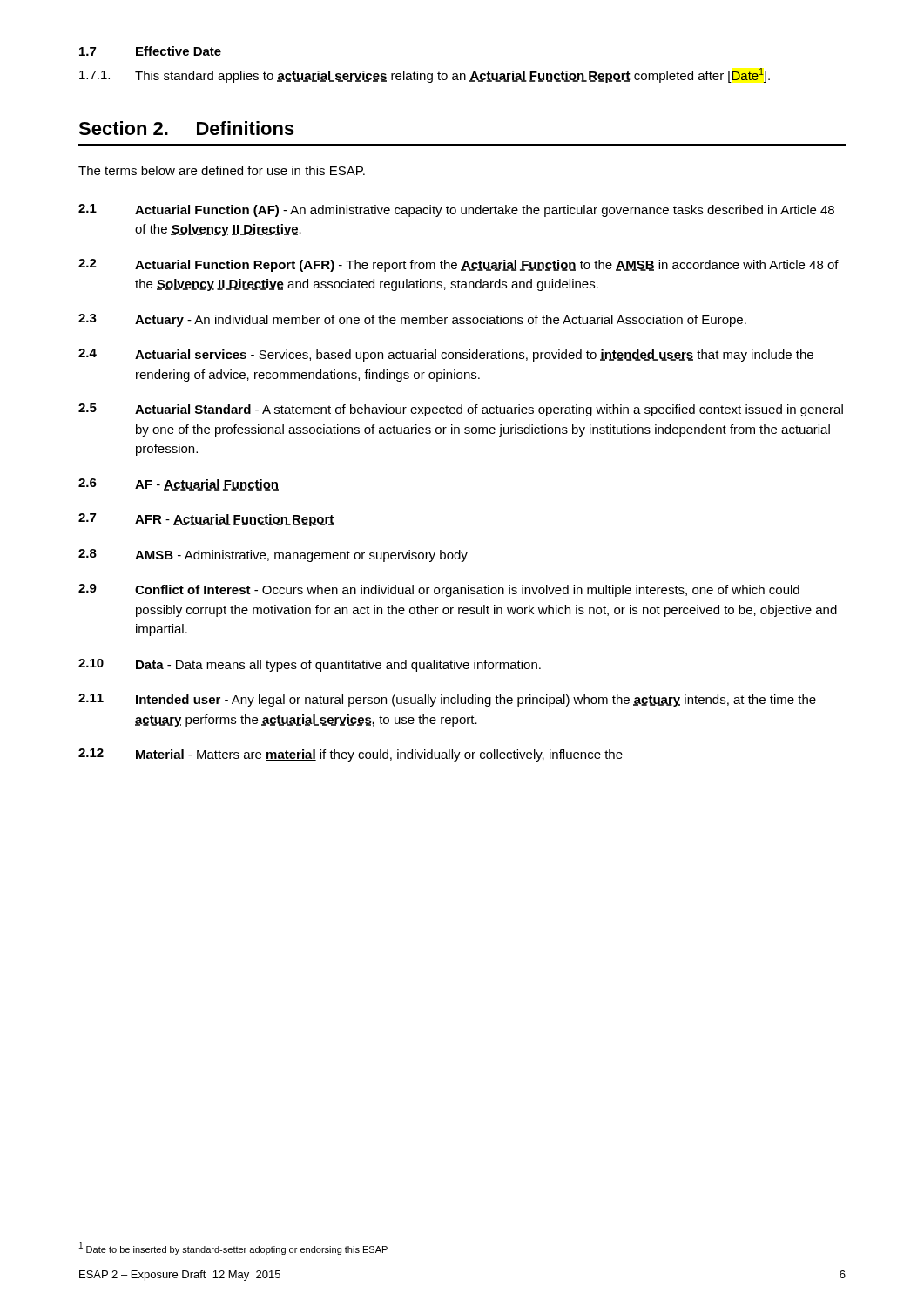
Task: Select the list item containing "2.11 Intended user - Any legal or"
Action: click(x=462, y=710)
